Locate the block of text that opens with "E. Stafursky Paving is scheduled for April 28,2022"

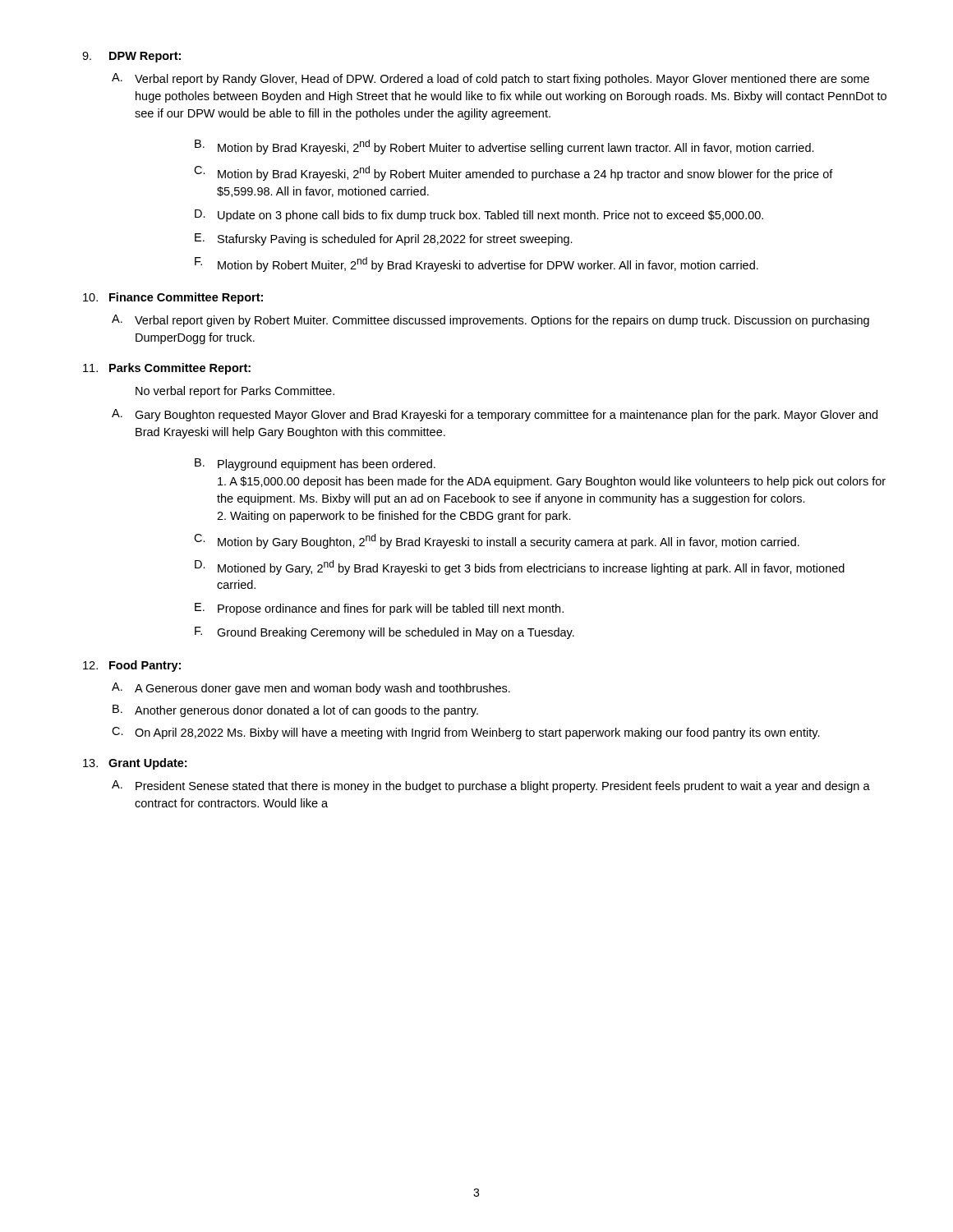541,239
